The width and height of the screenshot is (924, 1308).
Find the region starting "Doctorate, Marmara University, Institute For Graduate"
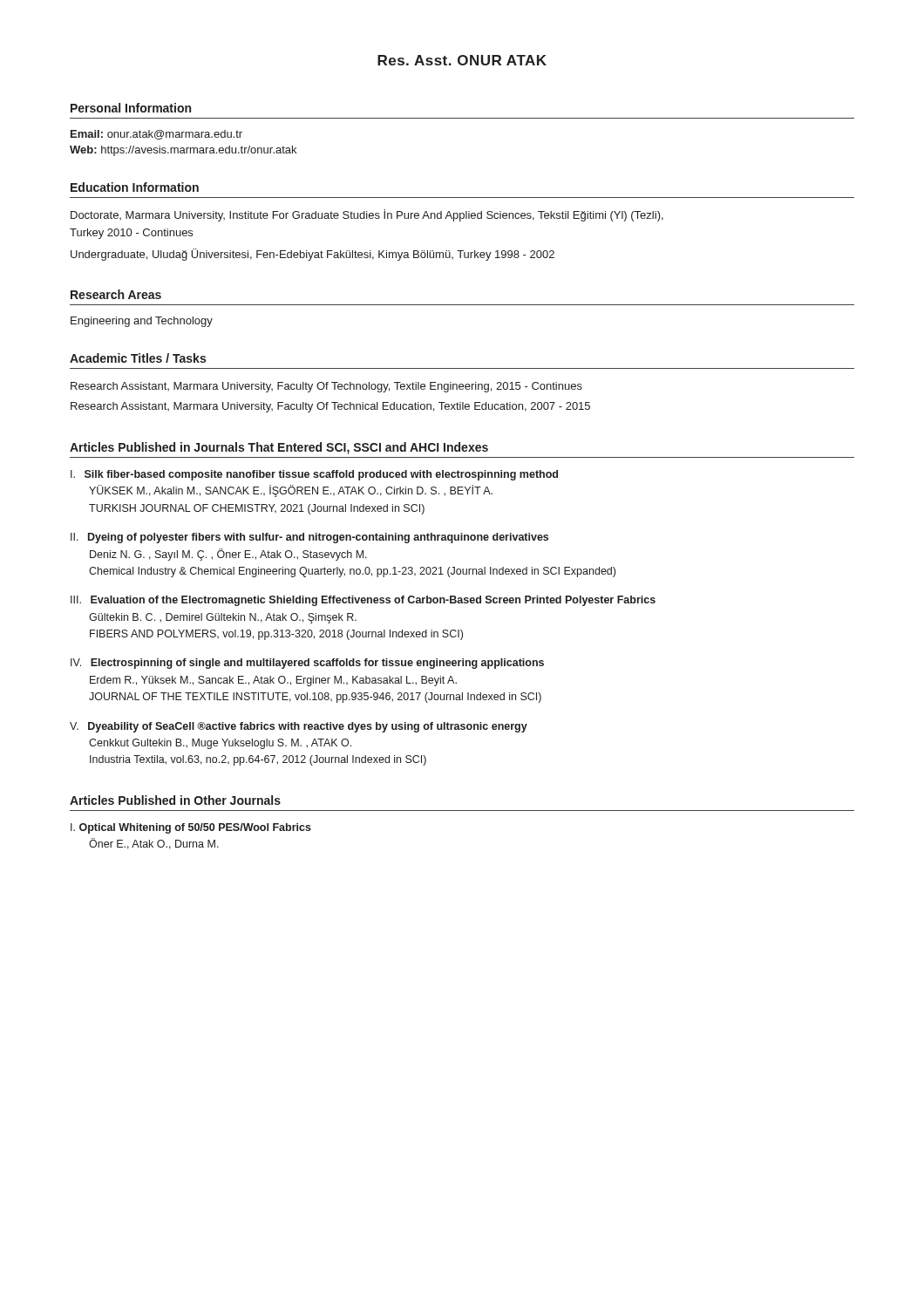(x=367, y=215)
